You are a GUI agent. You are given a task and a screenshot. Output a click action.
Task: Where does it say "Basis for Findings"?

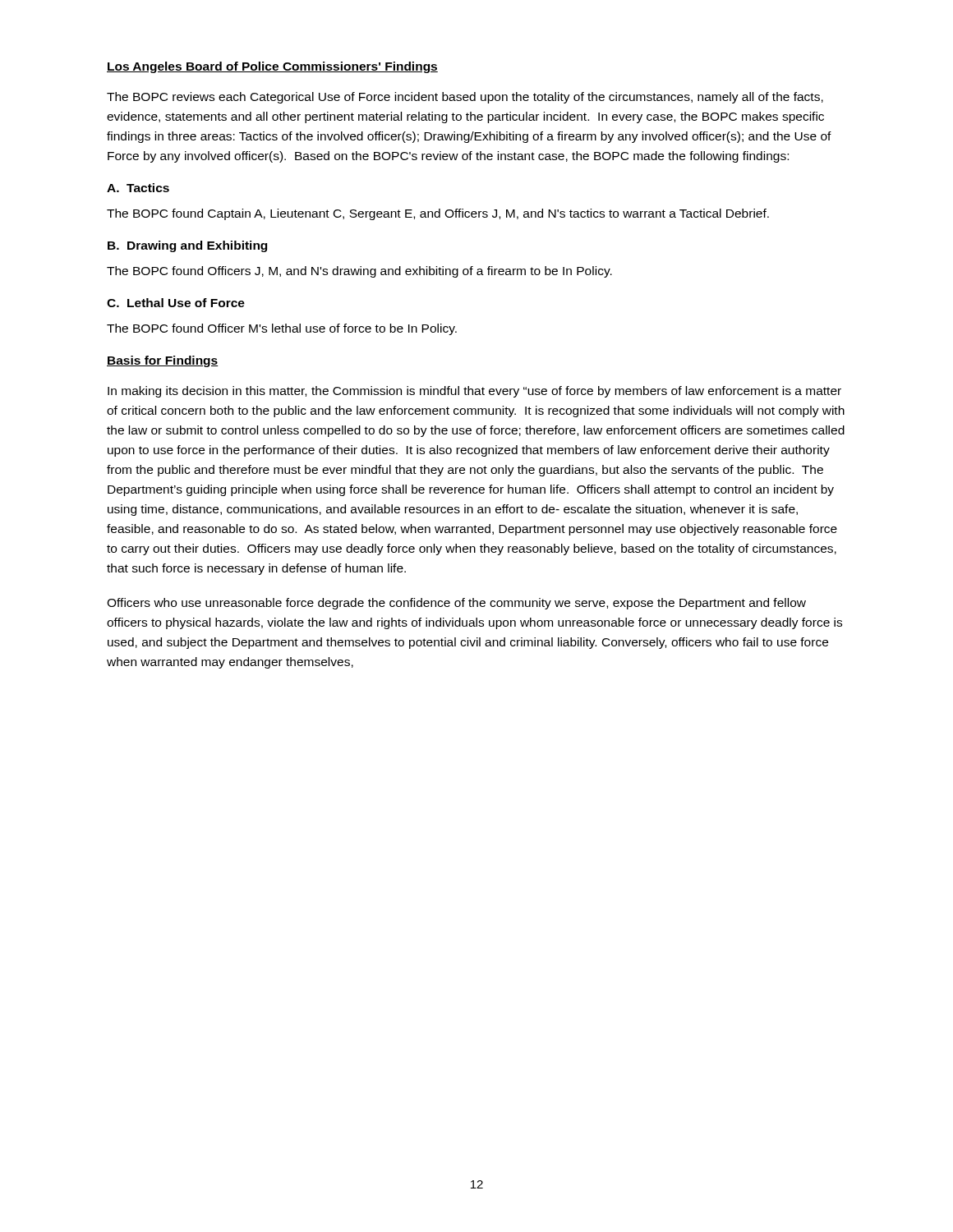point(162,360)
